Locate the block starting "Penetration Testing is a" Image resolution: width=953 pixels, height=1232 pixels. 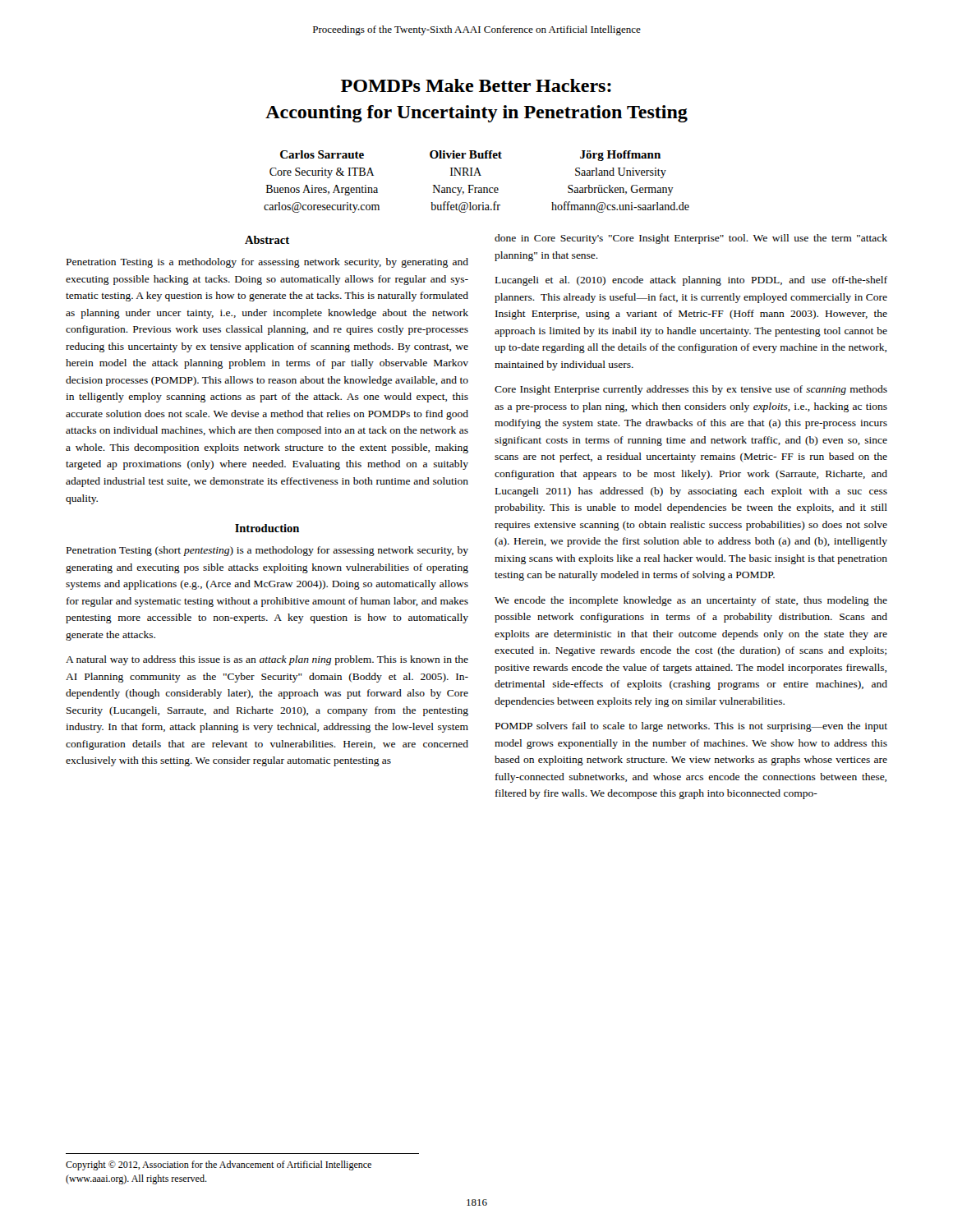click(267, 380)
